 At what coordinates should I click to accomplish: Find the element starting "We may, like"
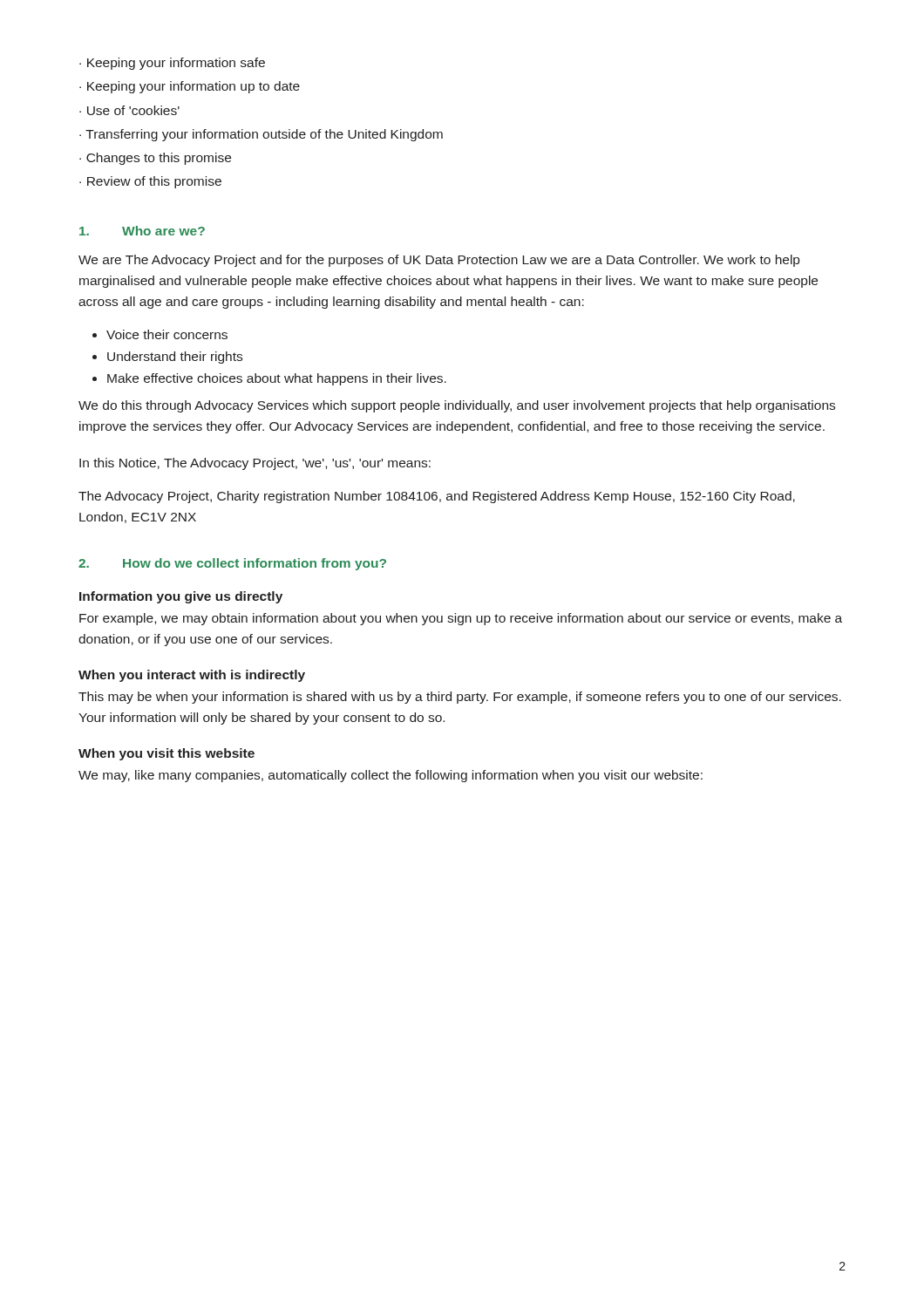coord(391,775)
